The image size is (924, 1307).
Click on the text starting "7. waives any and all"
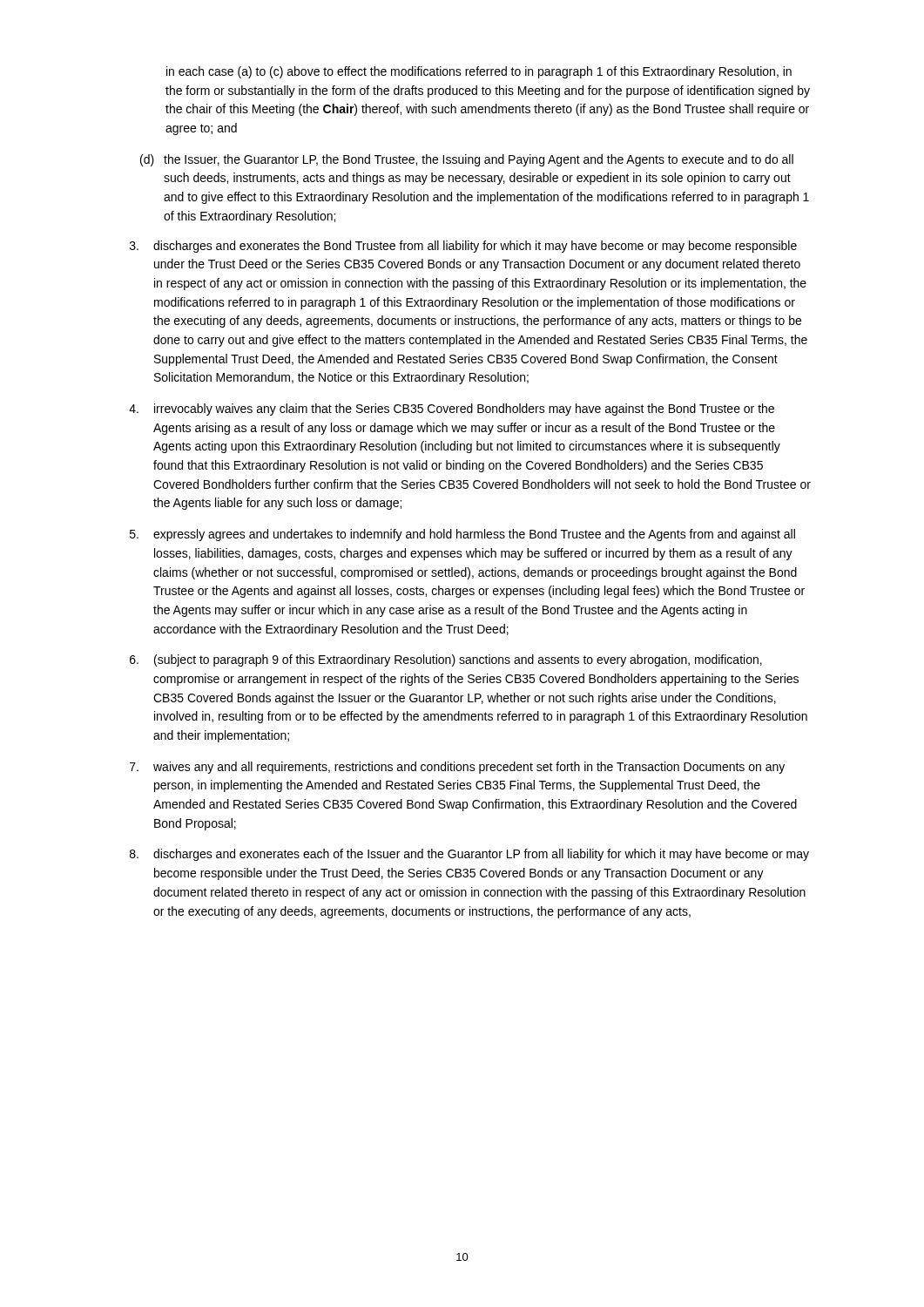click(x=462, y=796)
